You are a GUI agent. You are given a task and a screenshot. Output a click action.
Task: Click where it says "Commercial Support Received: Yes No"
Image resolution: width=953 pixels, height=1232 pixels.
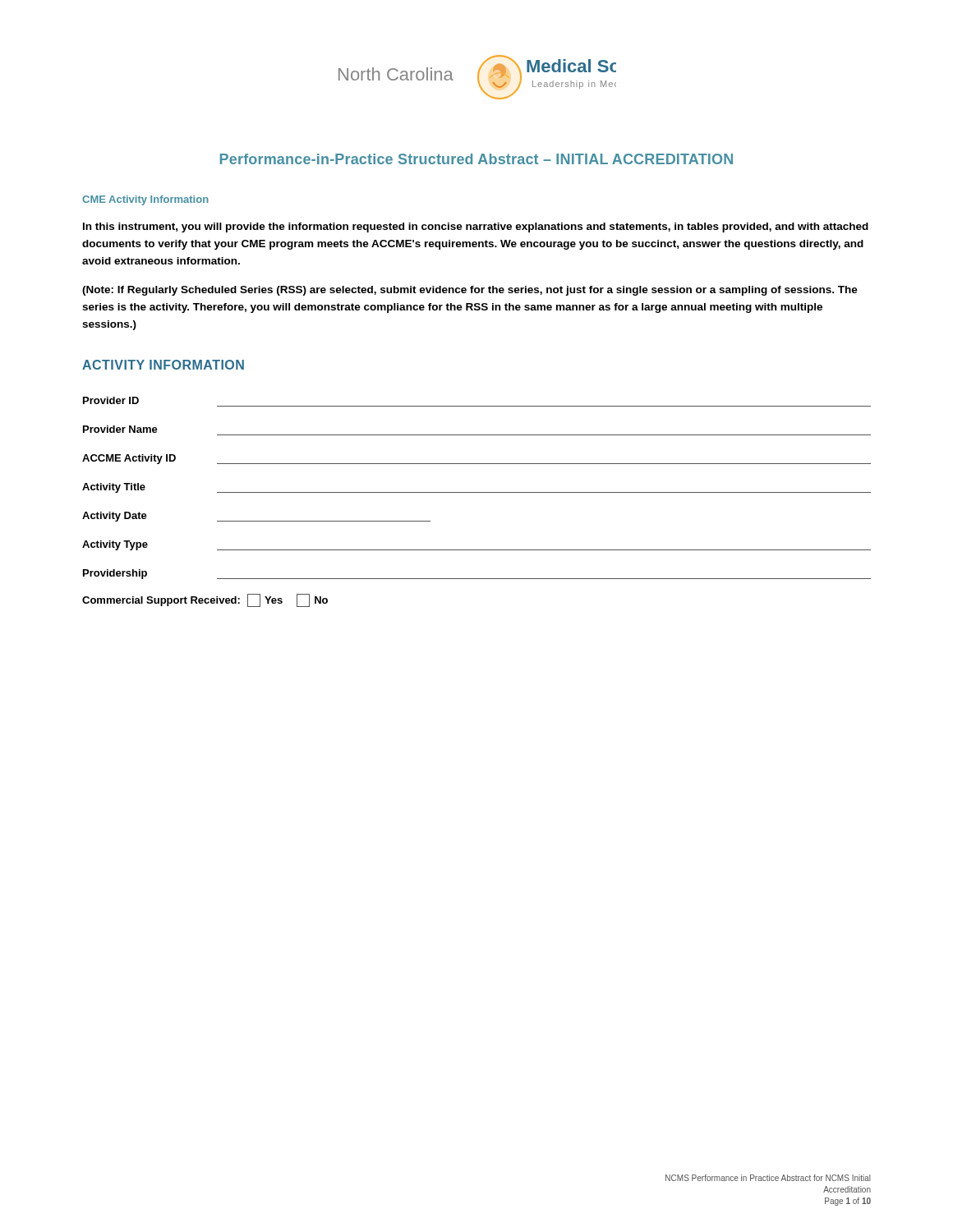[205, 600]
